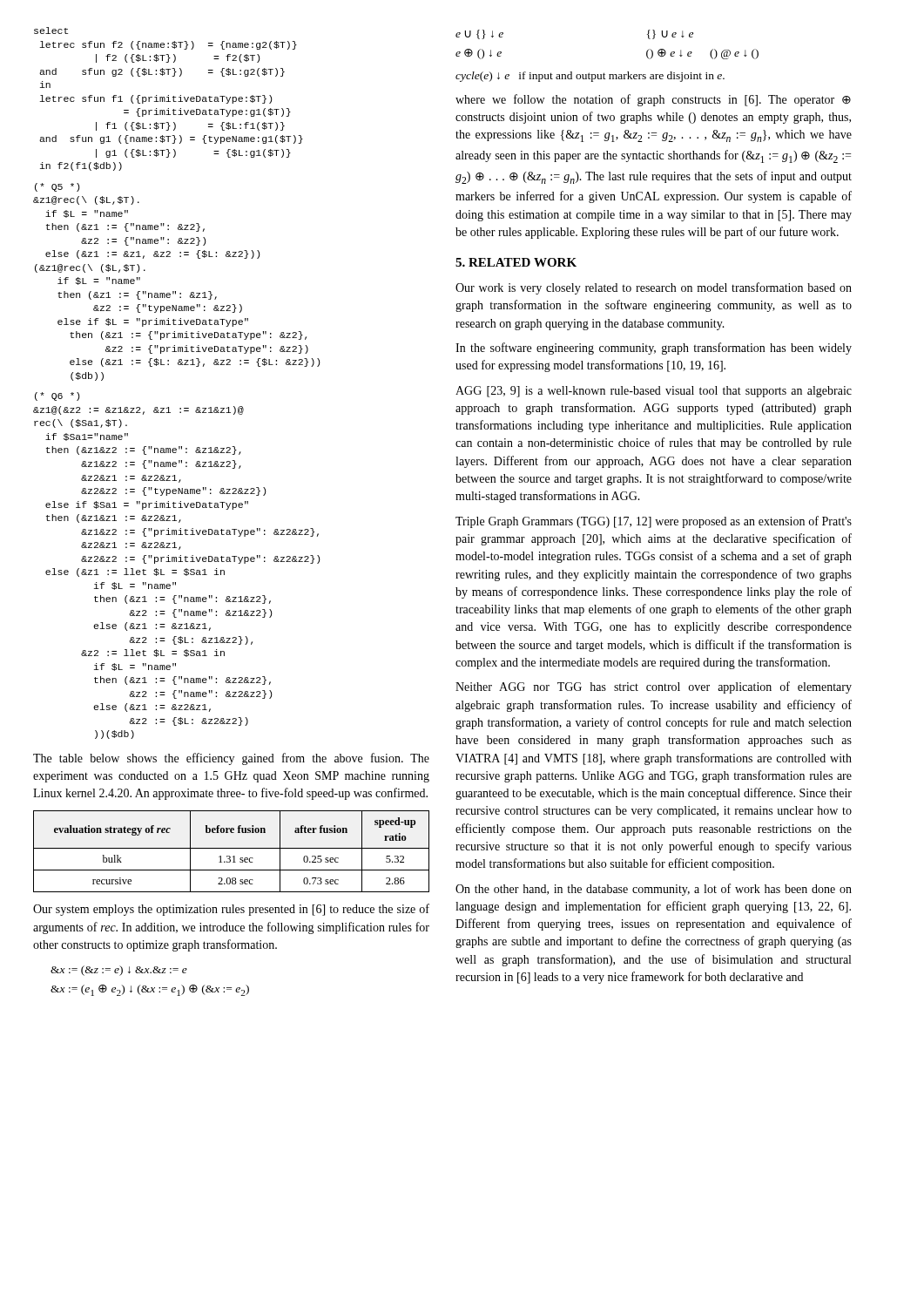Locate the passage starting "On the other hand, in the"
The width and height of the screenshot is (924, 1307).
pyautogui.click(x=654, y=934)
